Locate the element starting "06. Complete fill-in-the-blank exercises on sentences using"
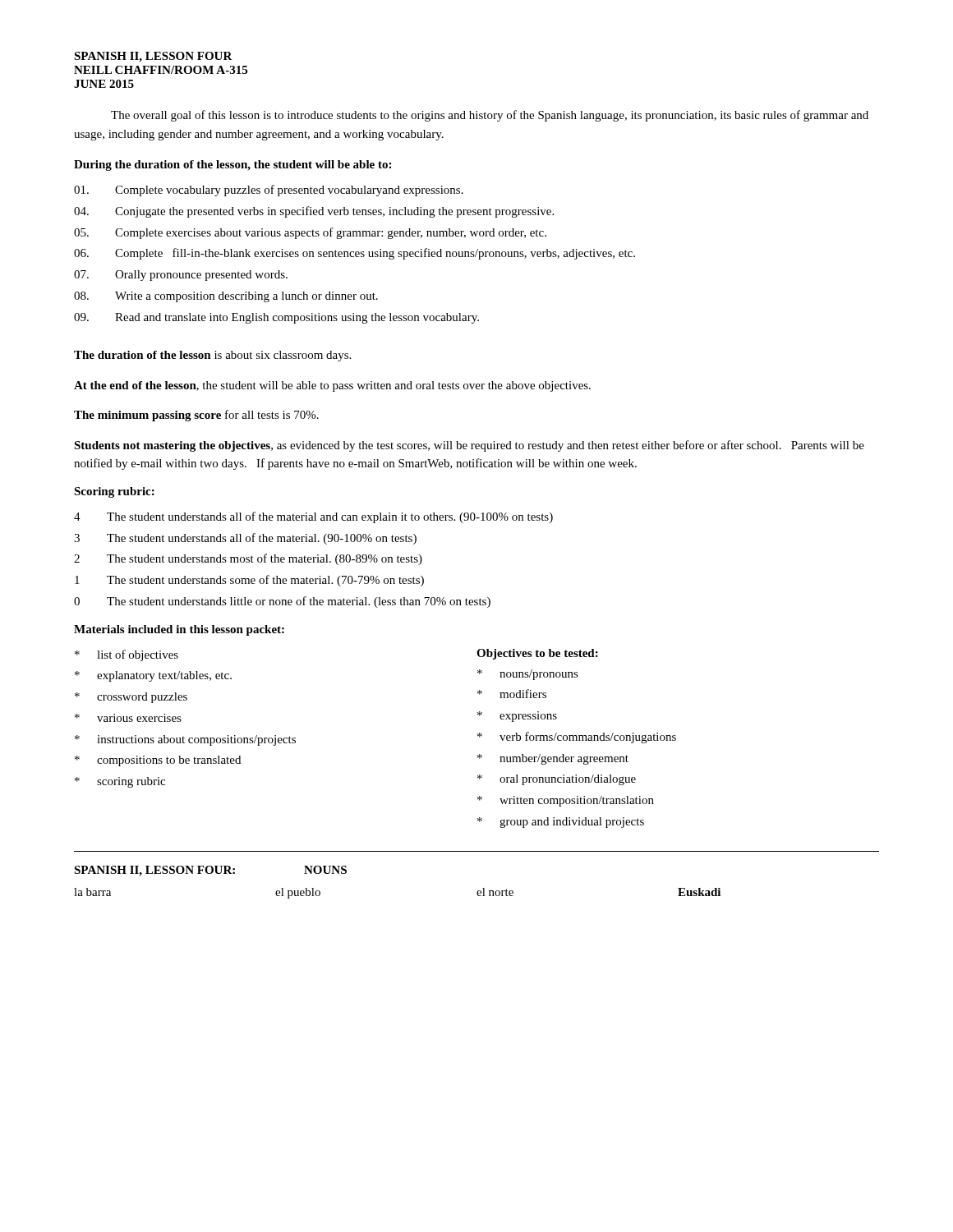This screenshot has height=1232, width=953. pyautogui.click(x=476, y=254)
